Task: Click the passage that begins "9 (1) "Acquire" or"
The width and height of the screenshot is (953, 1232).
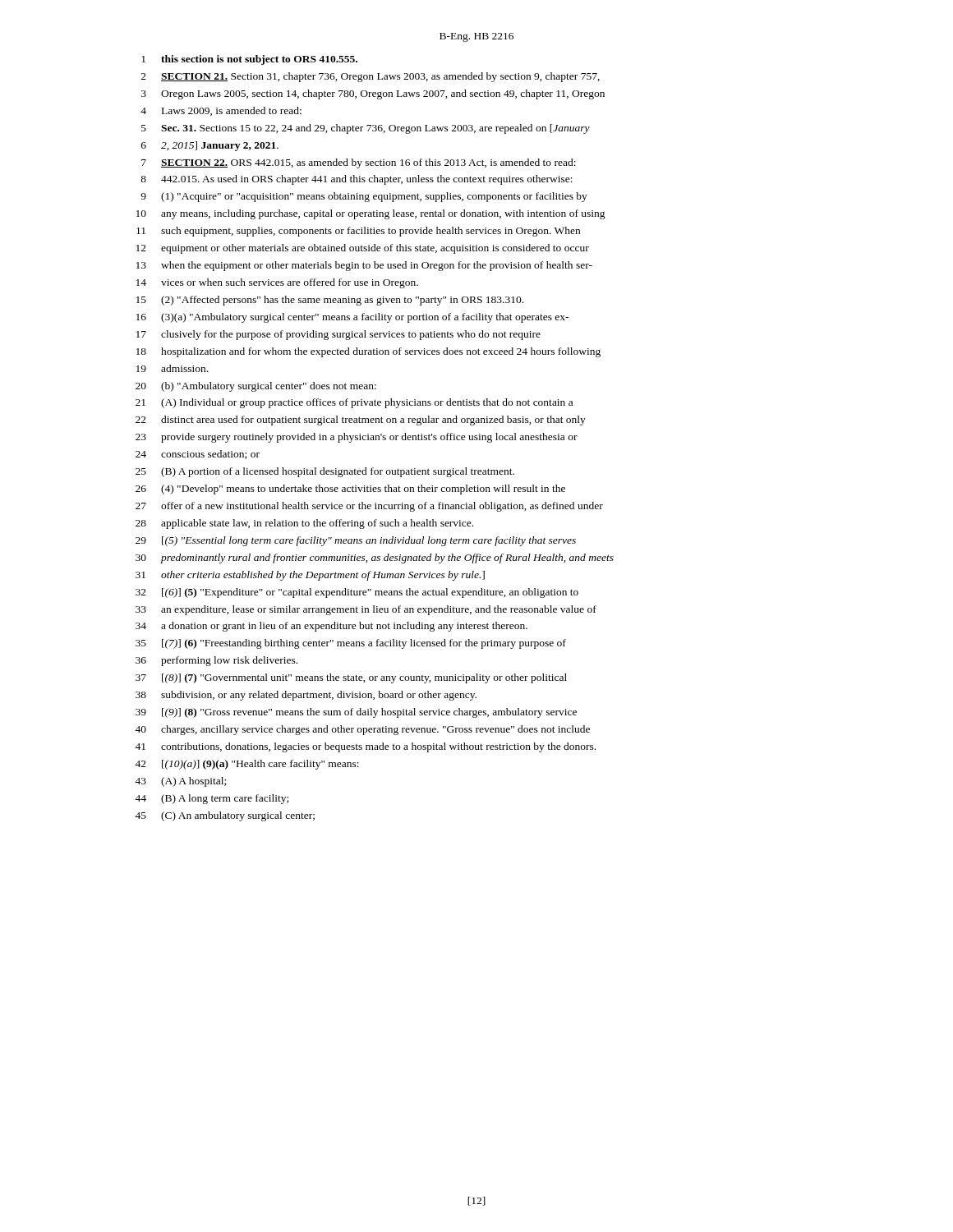Action: click(476, 197)
